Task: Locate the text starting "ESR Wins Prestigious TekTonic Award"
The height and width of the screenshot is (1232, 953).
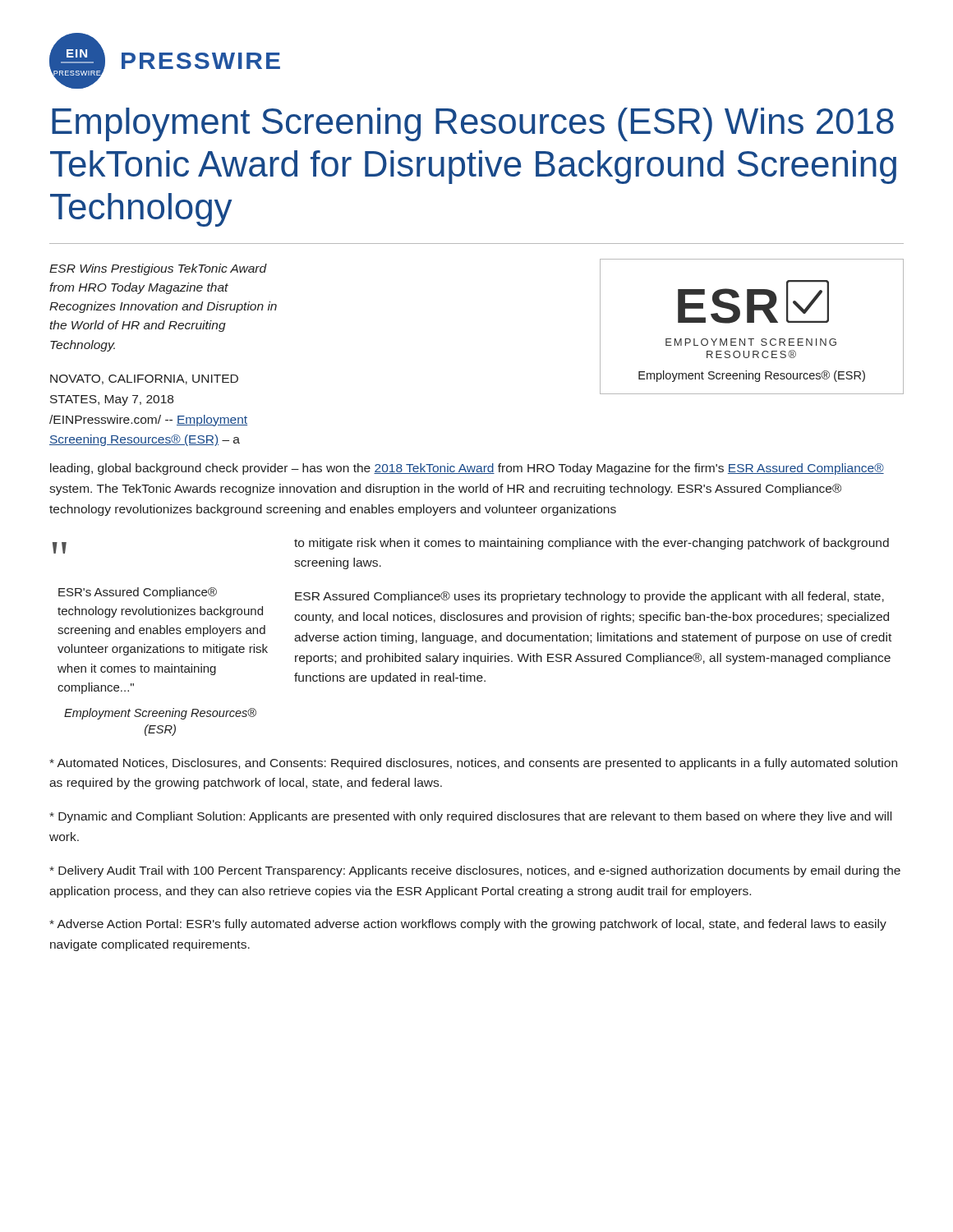Action: [x=163, y=306]
